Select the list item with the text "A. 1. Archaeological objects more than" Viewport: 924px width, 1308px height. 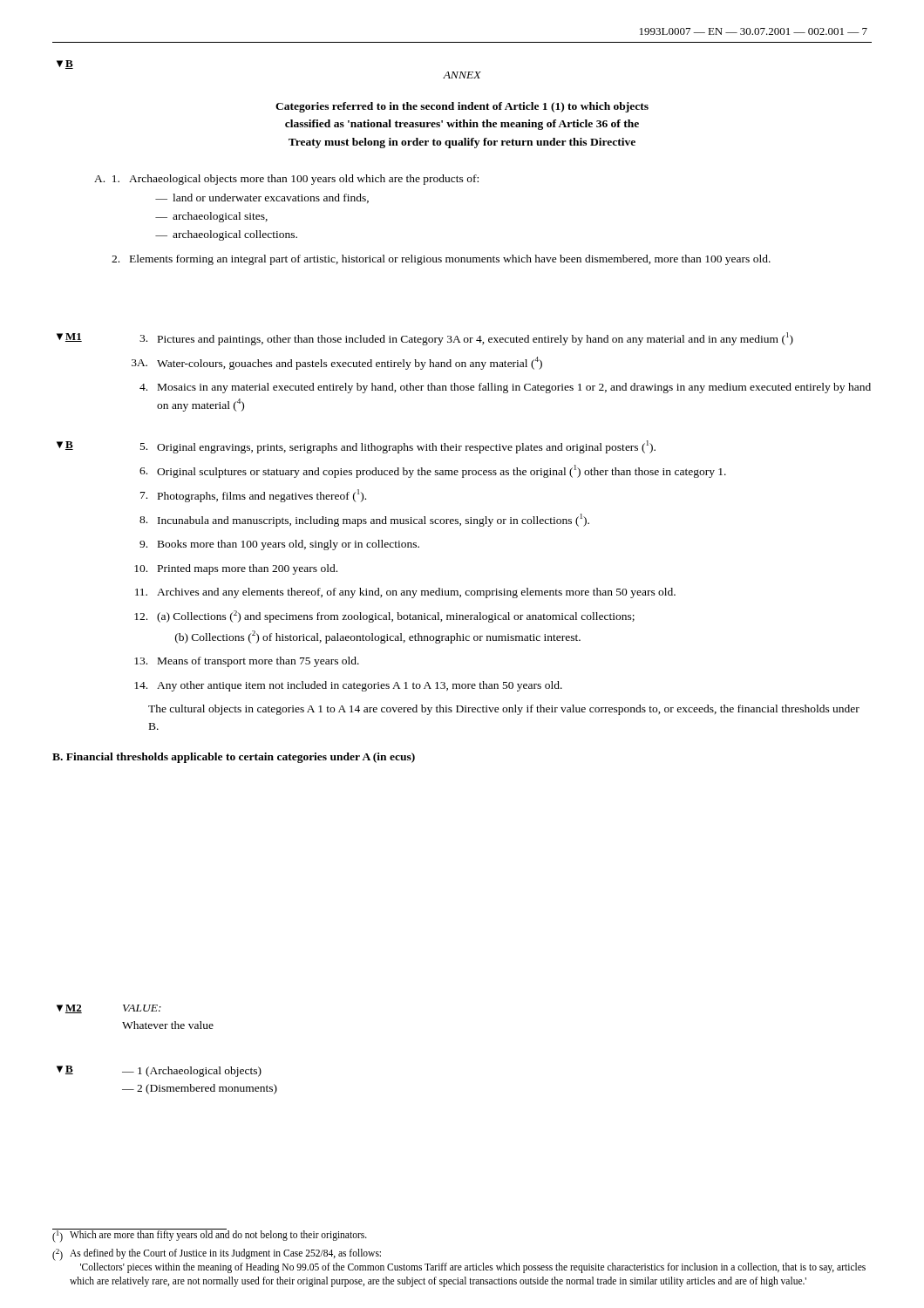pos(475,178)
